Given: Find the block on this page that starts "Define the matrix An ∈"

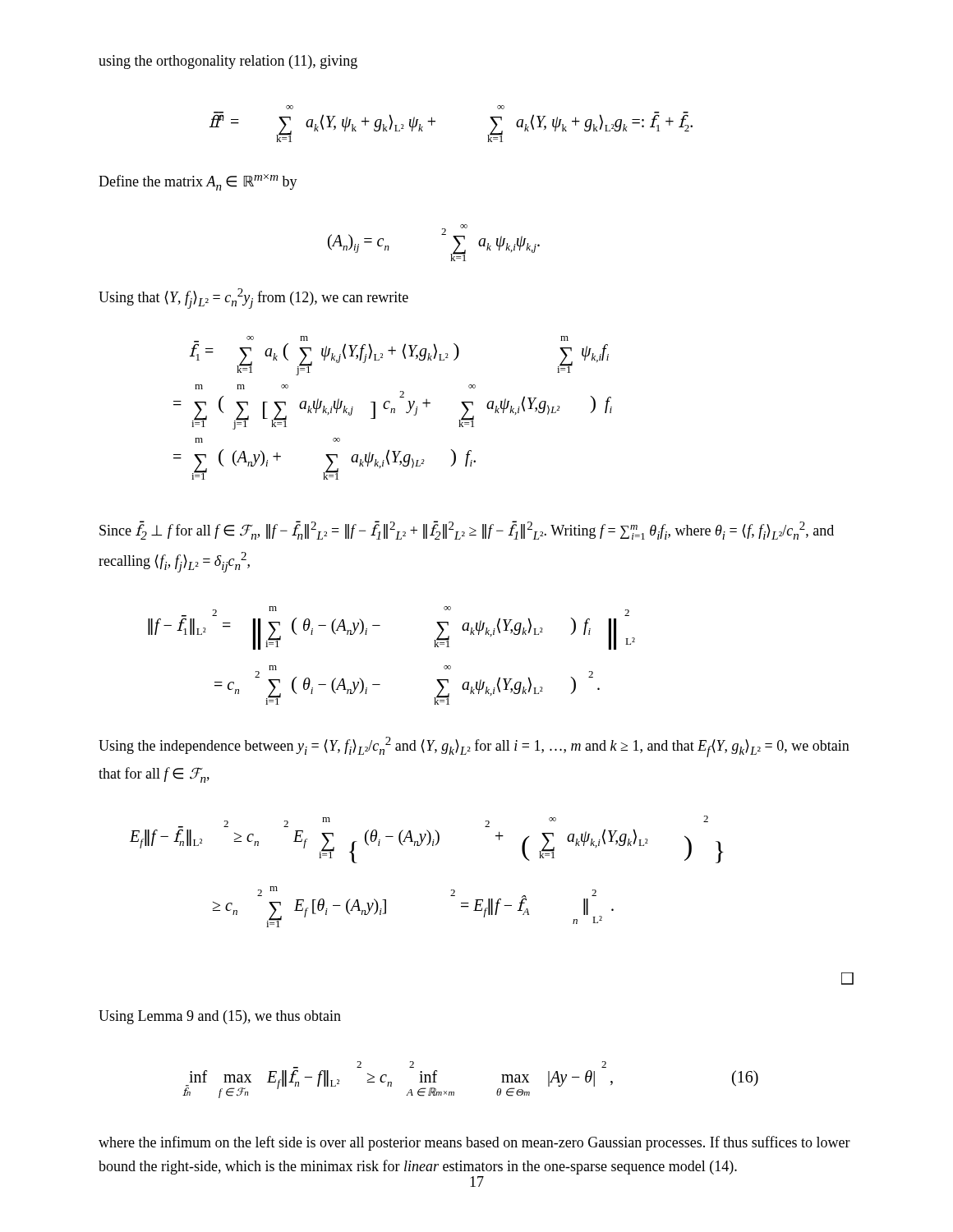Looking at the screenshot, I should coord(198,181).
